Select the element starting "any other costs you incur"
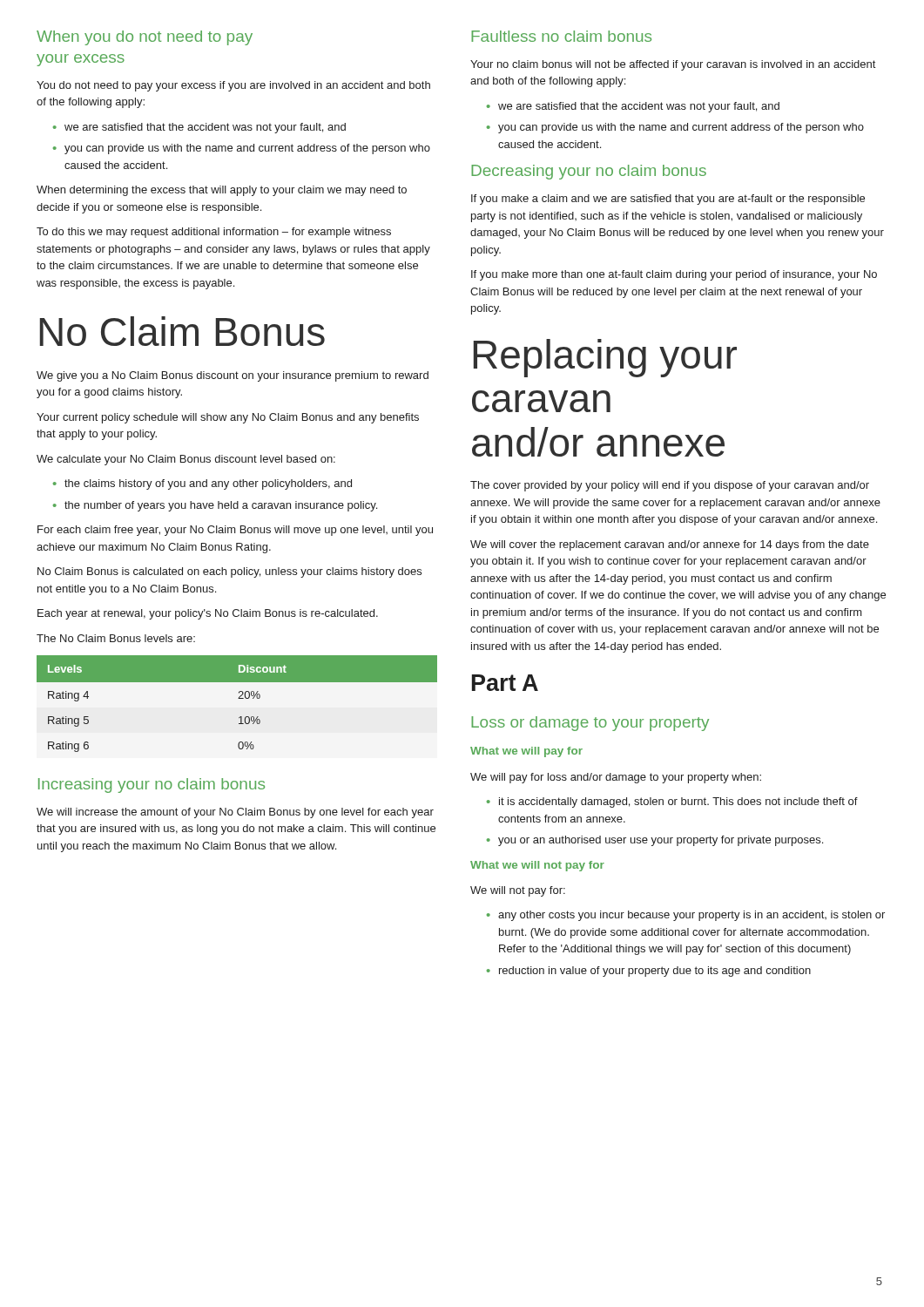This screenshot has height=1307, width=924. pyautogui.click(x=692, y=932)
